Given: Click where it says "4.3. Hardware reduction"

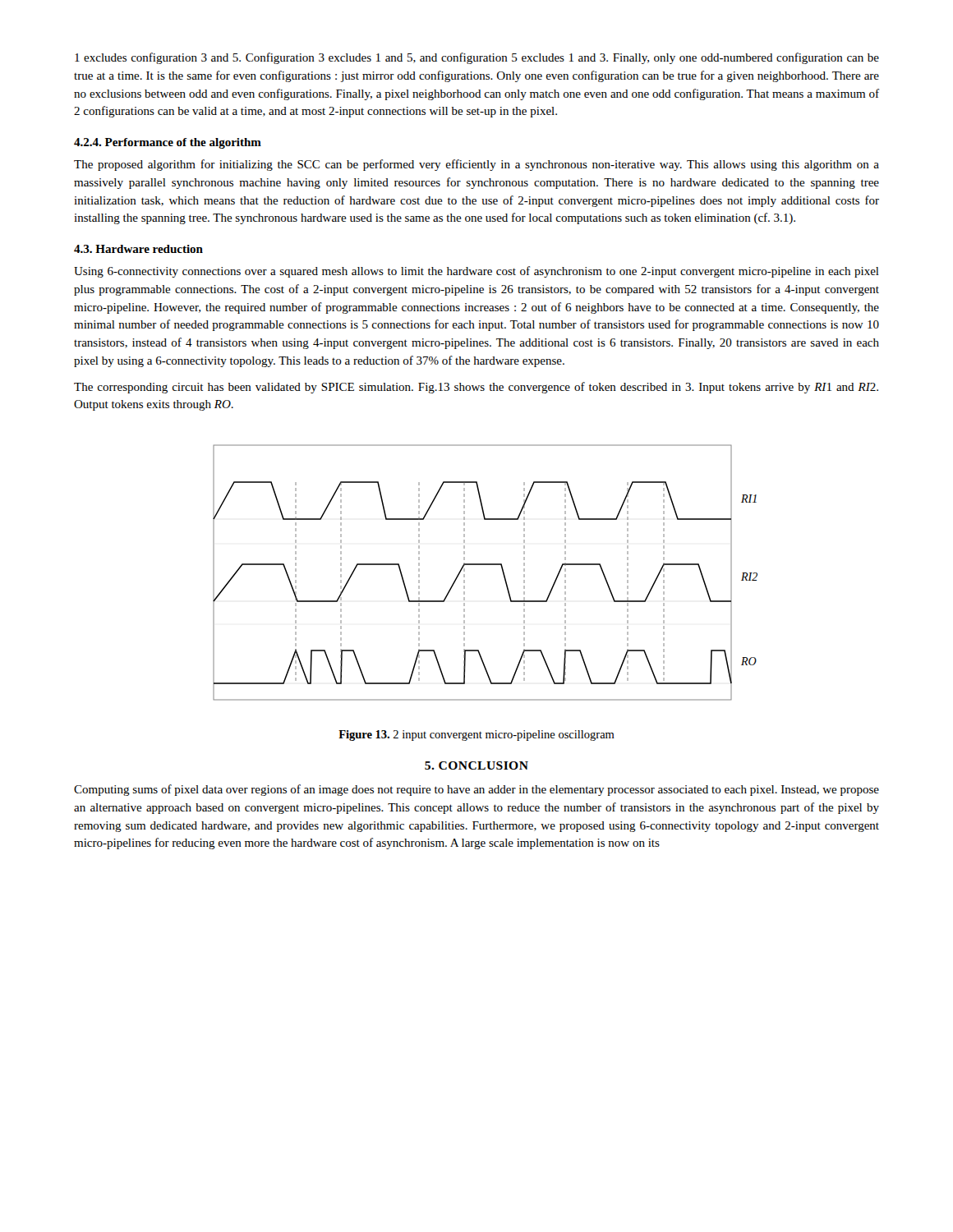Looking at the screenshot, I should (x=138, y=249).
